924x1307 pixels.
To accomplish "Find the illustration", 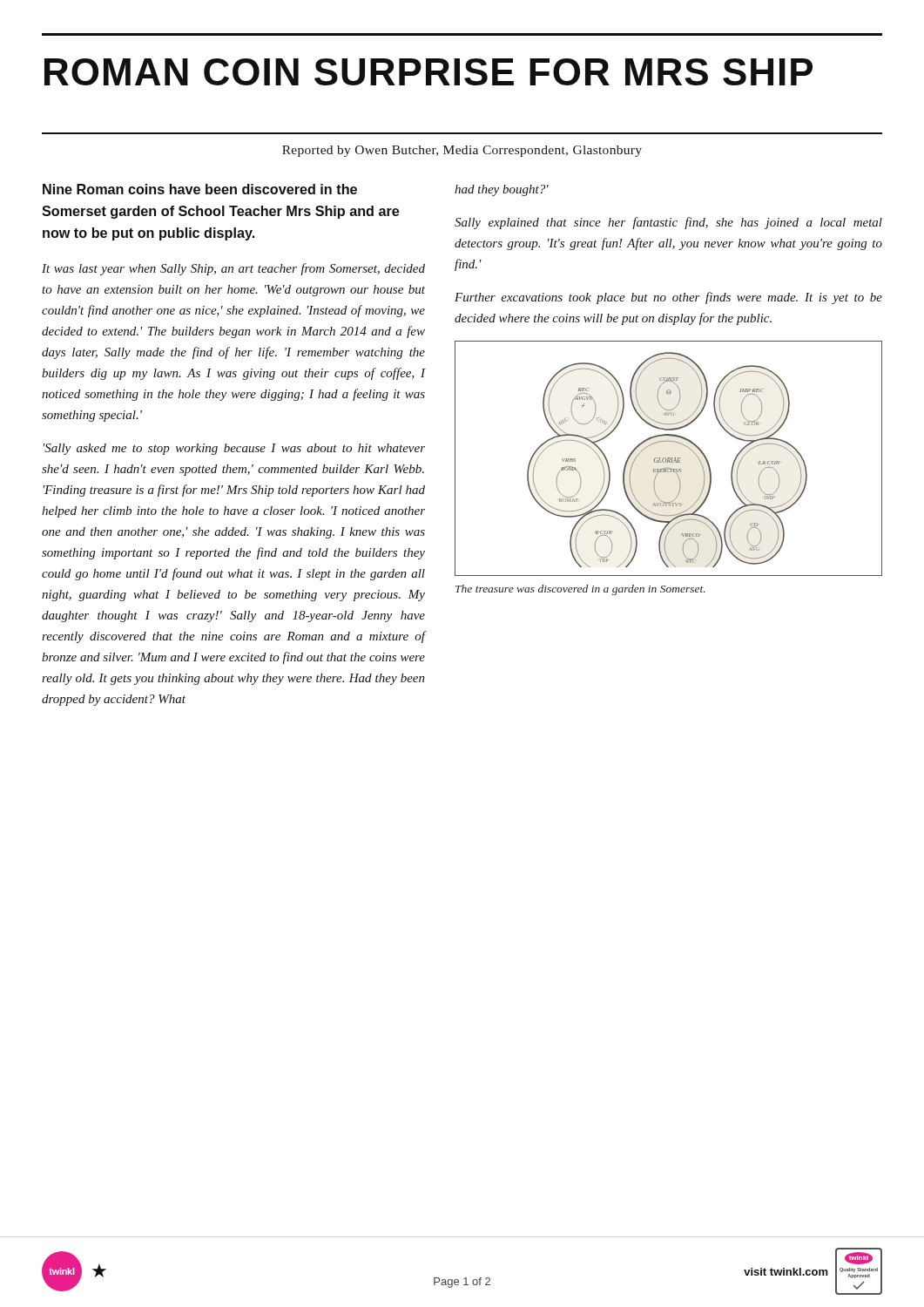I will point(668,458).
